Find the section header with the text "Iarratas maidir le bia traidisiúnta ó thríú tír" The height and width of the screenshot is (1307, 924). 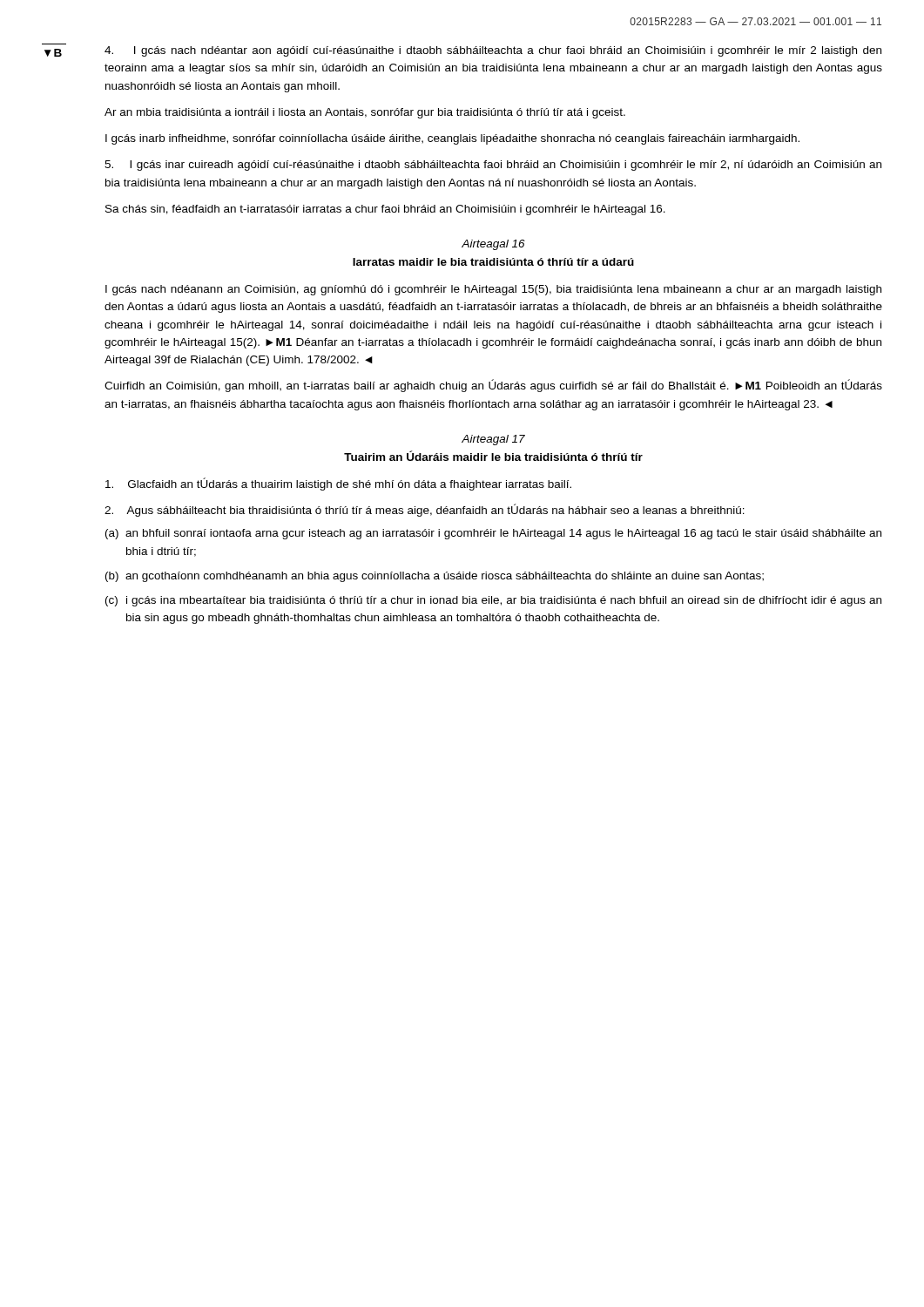pyautogui.click(x=493, y=262)
